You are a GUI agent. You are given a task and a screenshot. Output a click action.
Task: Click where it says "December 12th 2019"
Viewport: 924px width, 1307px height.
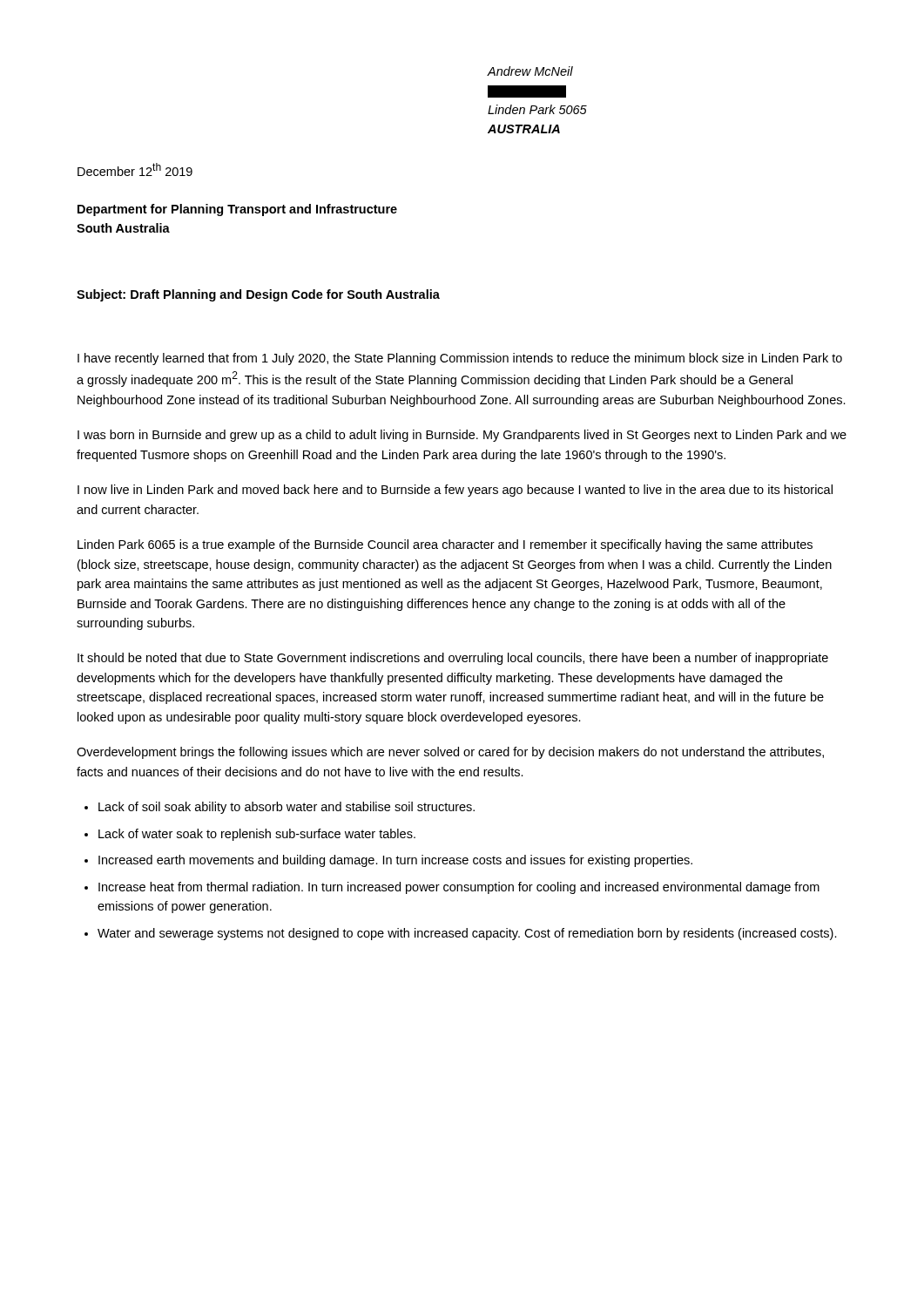click(x=135, y=170)
